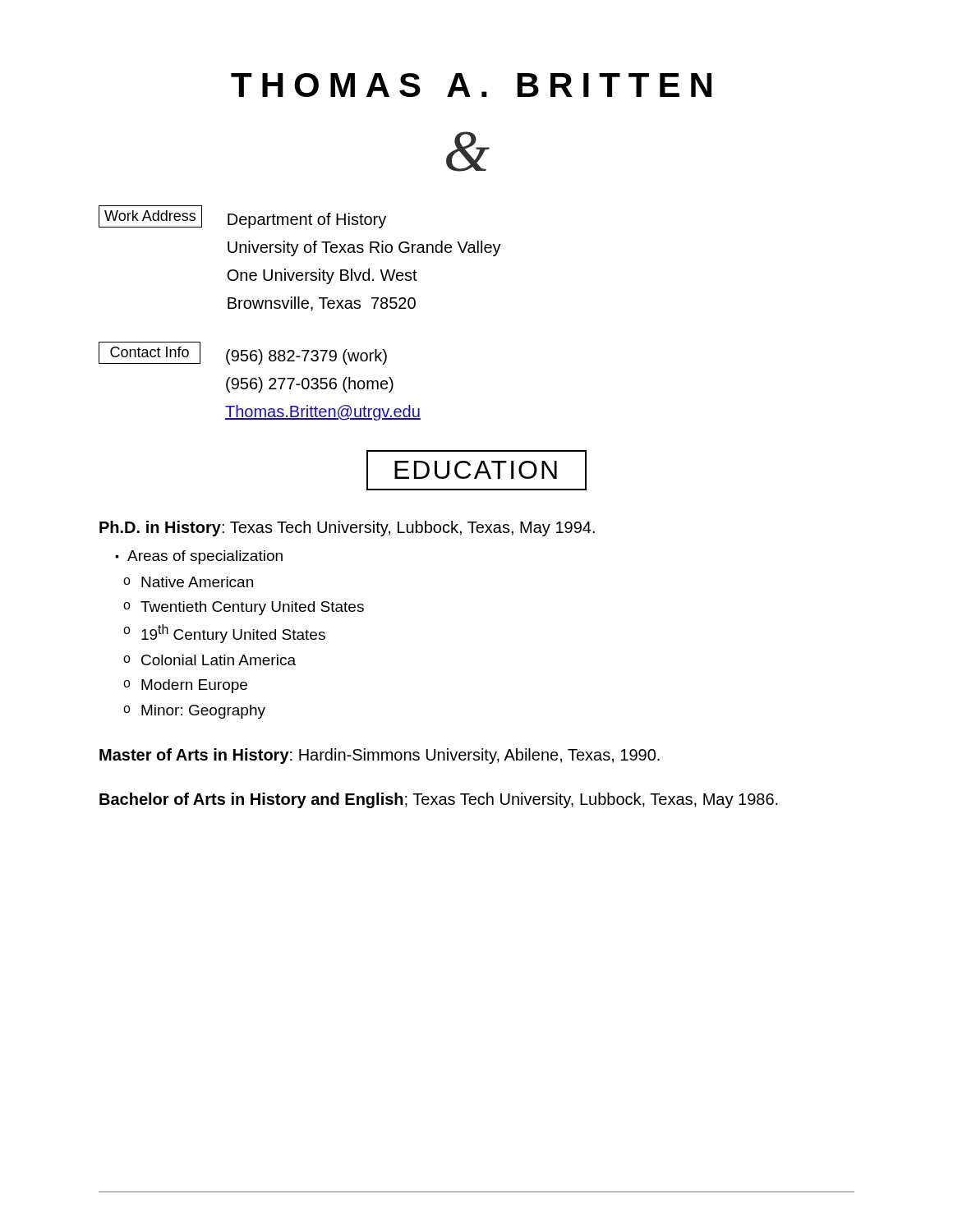Click on the illustration
Viewport: 953px width, 1232px height.
[x=476, y=150]
